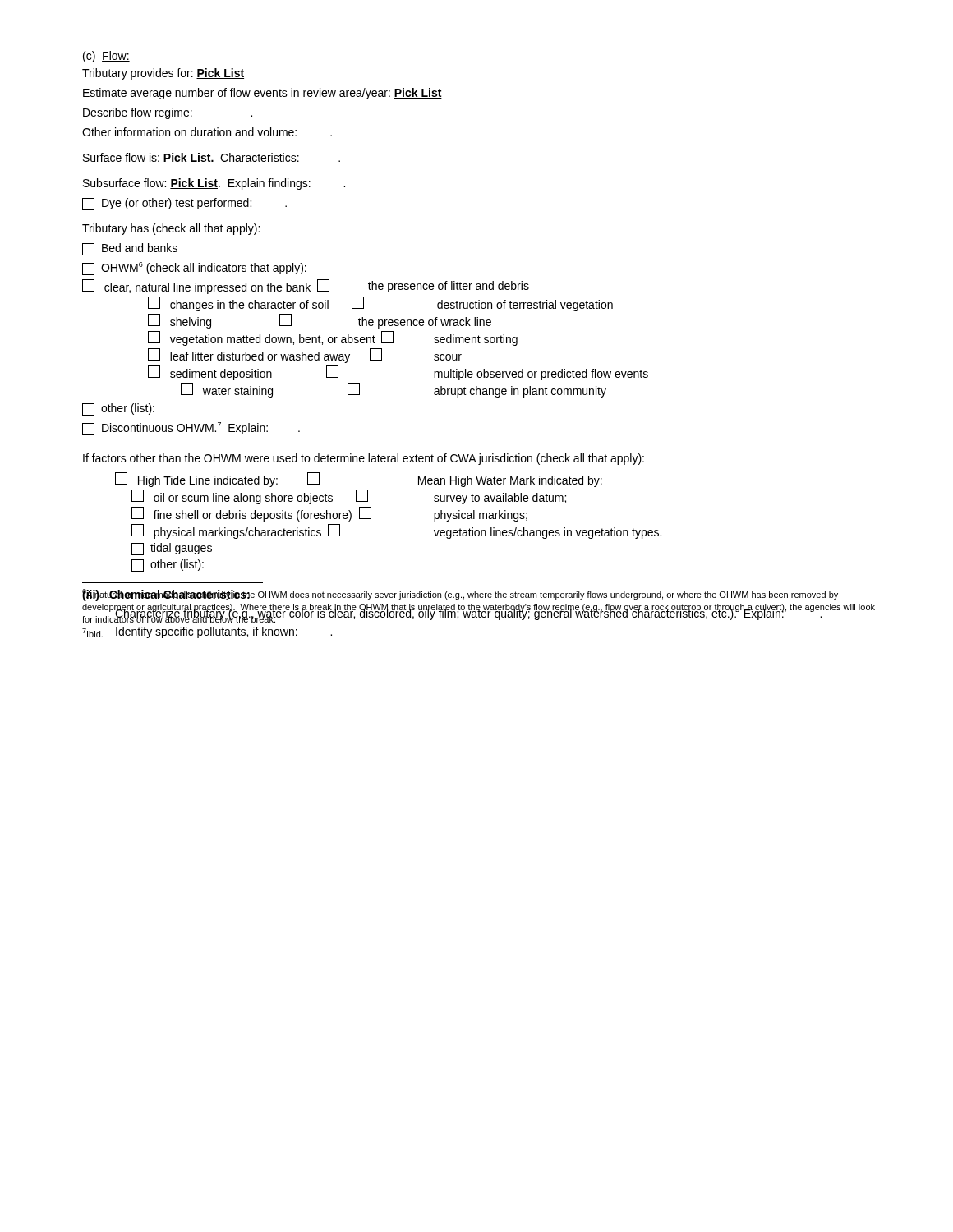This screenshot has height=1232, width=953.
Task: Click on the list item with the text "sediment deposition multiple observed or predicted"
Action: pyautogui.click(x=518, y=373)
